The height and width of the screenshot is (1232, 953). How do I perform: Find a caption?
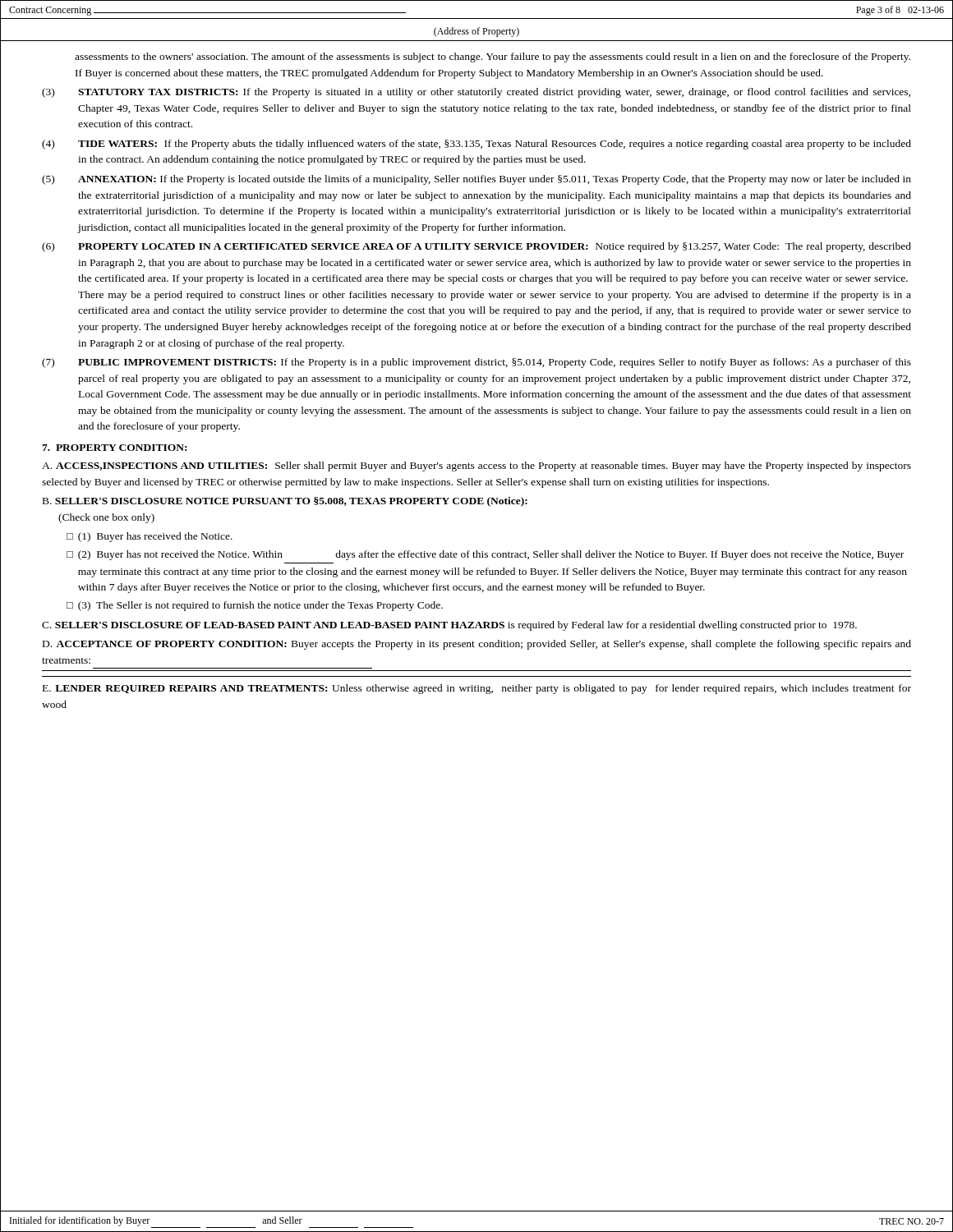pos(476,31)
